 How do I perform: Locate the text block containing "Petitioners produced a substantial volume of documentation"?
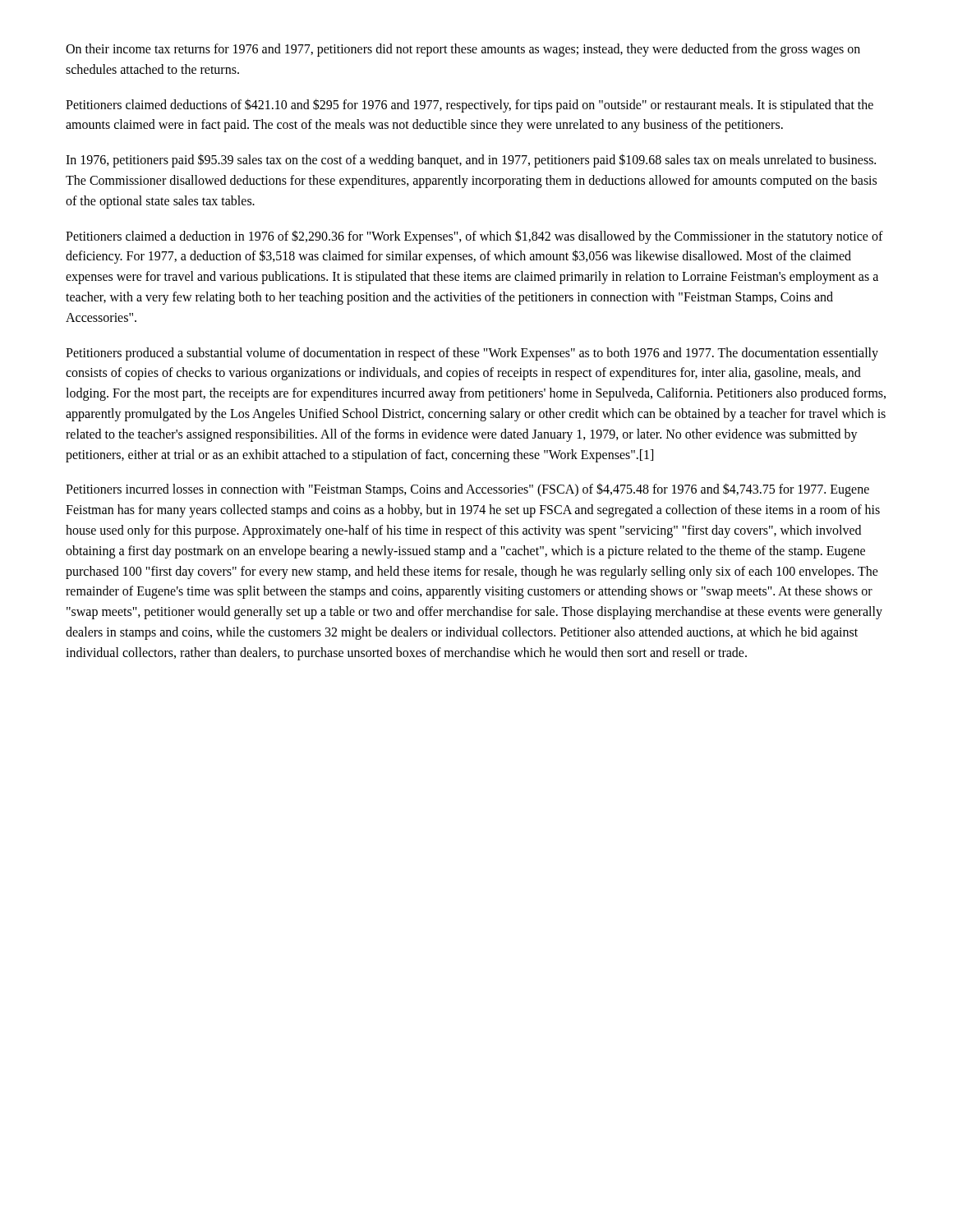(476, 403)
